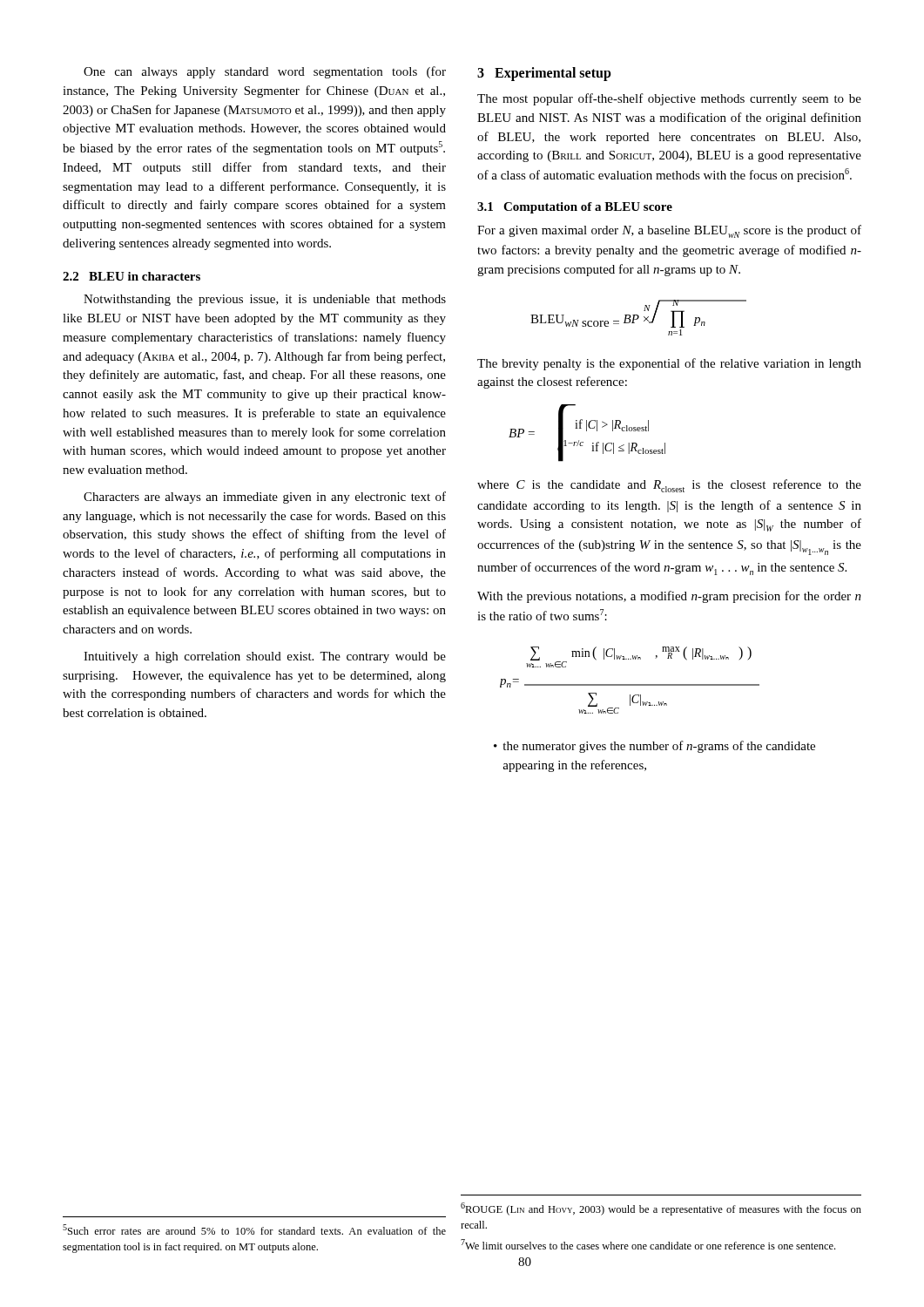
Task: Select the text block with the text "The brevity penalty"
Action: coord(669,373)
